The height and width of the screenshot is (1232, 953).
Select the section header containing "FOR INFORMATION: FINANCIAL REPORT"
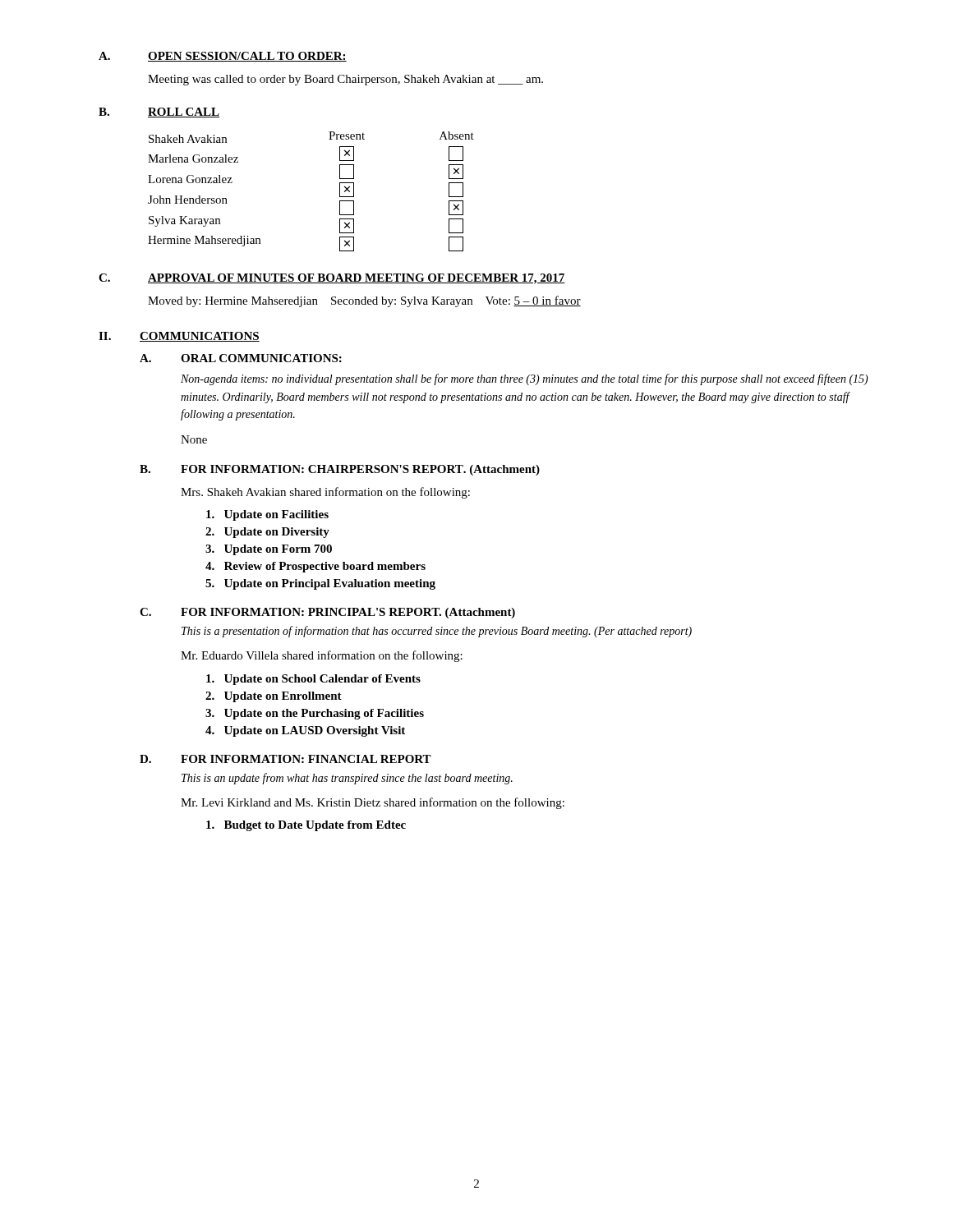coord(306,759)
